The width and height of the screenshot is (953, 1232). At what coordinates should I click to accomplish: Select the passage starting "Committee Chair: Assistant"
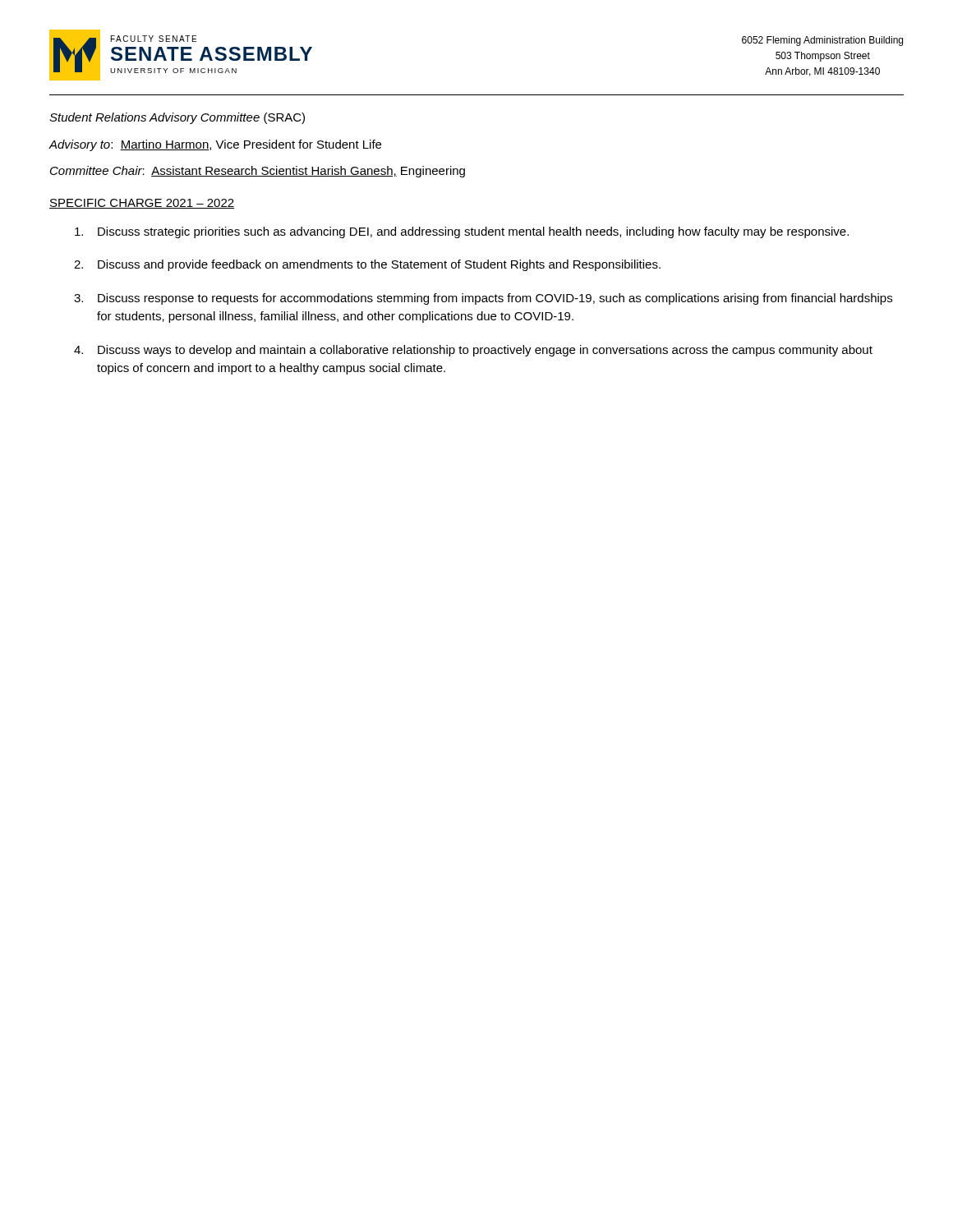pyautogui.click(x=258, y=170)
